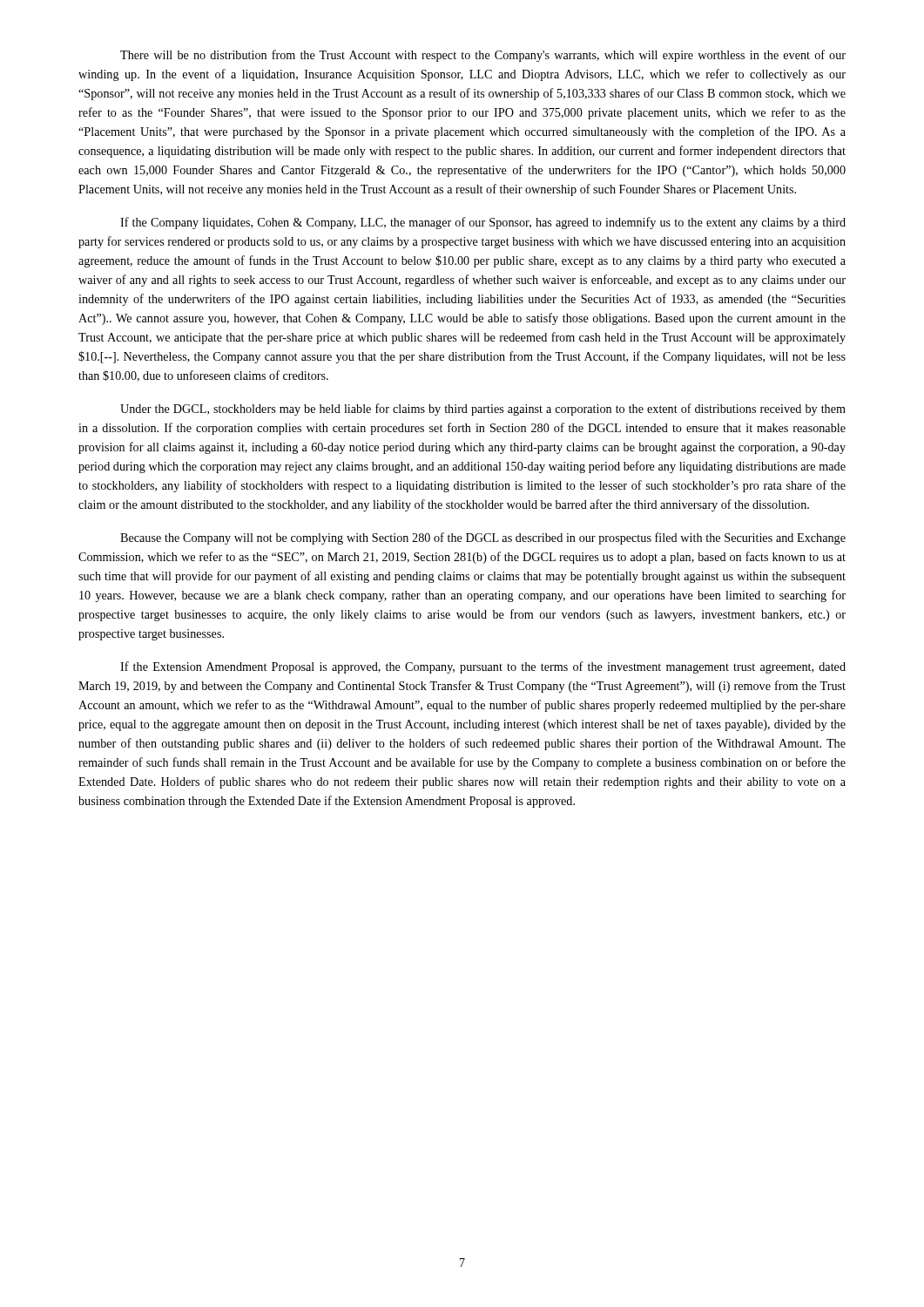This screenshot has width=924, height=1307.
Task: Select the passage starting "Because the Company will not be complying"
Action: [462, 586]
